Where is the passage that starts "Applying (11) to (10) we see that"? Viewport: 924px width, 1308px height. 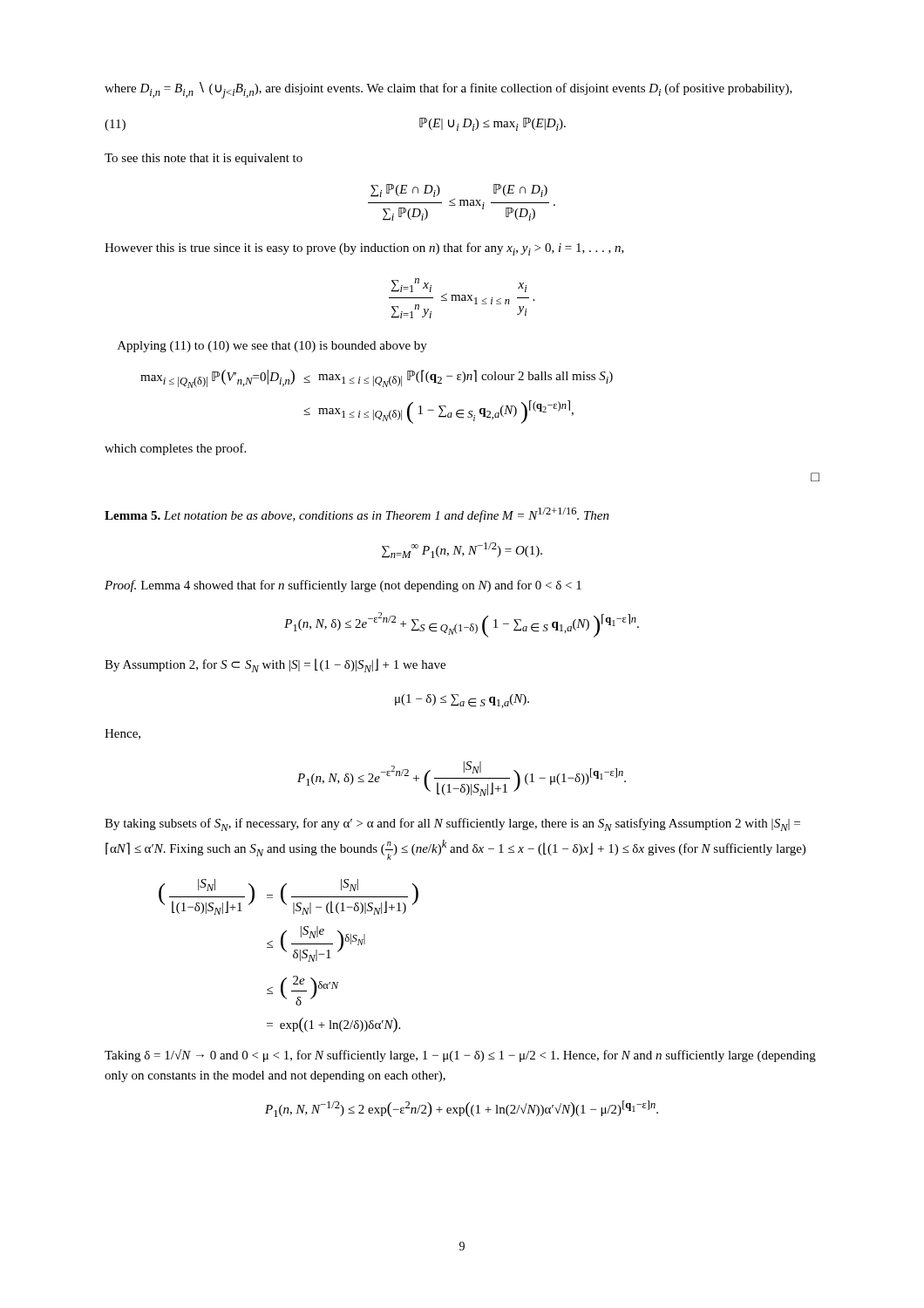tap(266, 345)
